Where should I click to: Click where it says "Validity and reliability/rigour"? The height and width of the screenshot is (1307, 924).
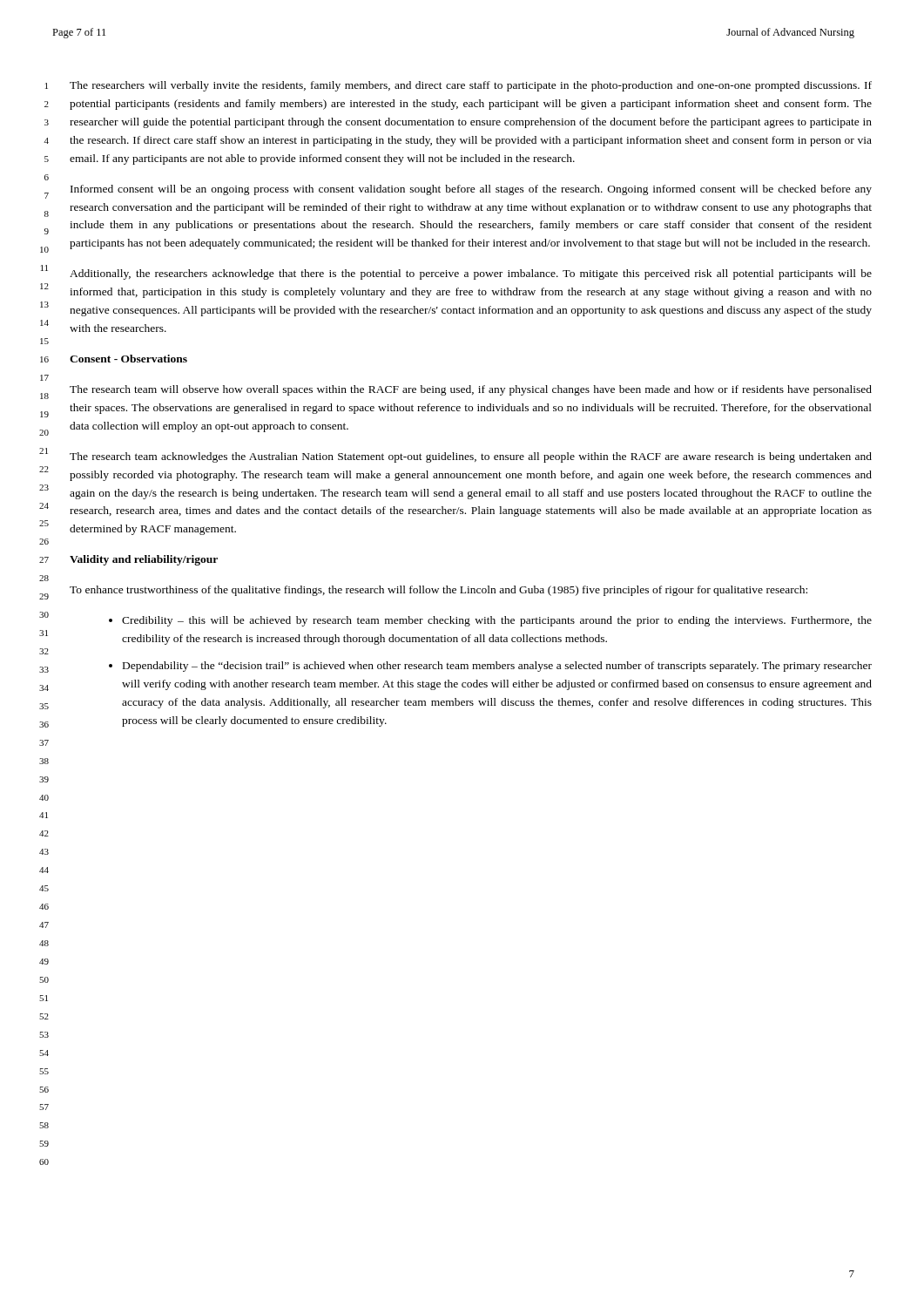(x=144, y=560)
